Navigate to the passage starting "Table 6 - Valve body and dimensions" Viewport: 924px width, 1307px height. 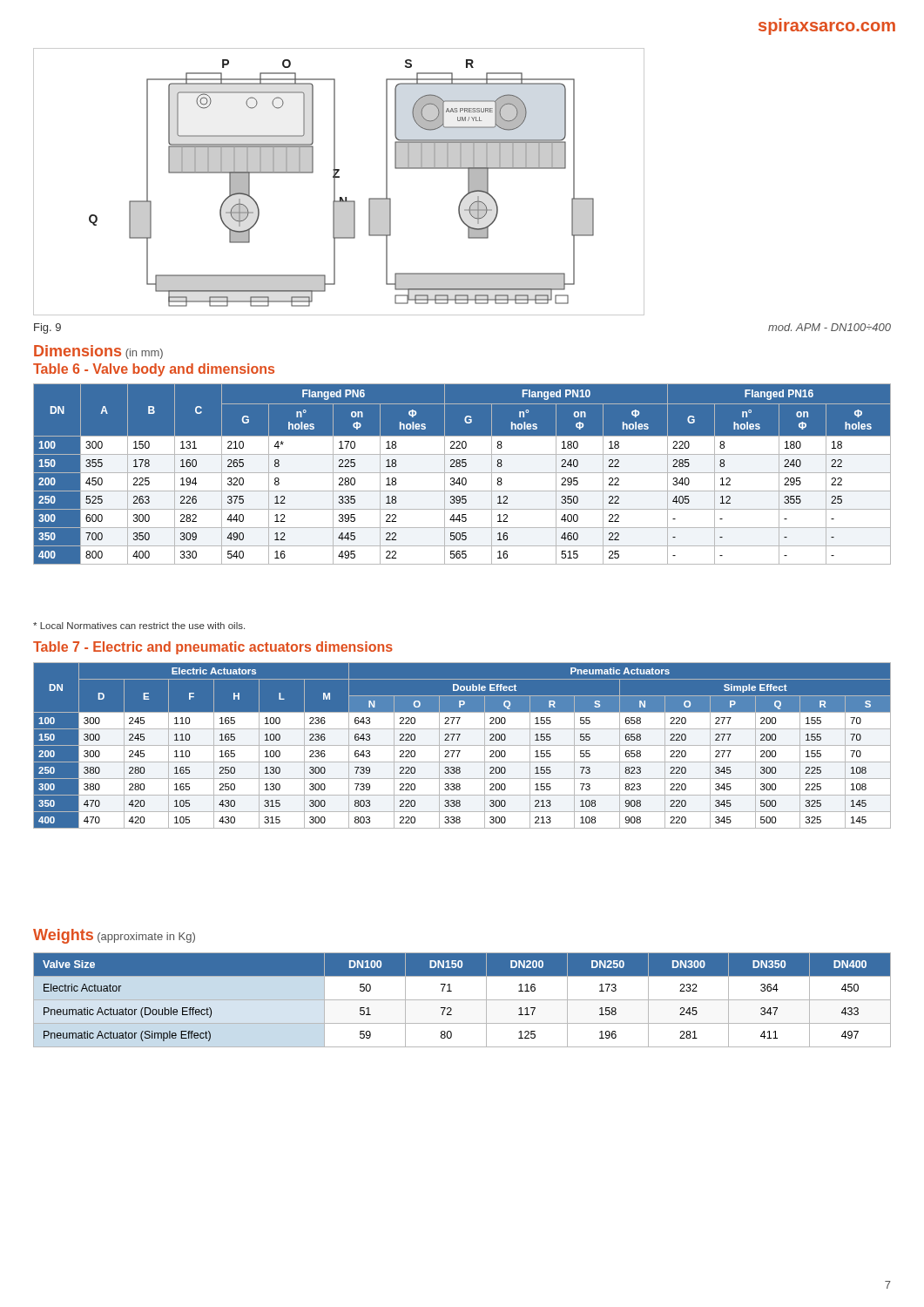point(154,369)
